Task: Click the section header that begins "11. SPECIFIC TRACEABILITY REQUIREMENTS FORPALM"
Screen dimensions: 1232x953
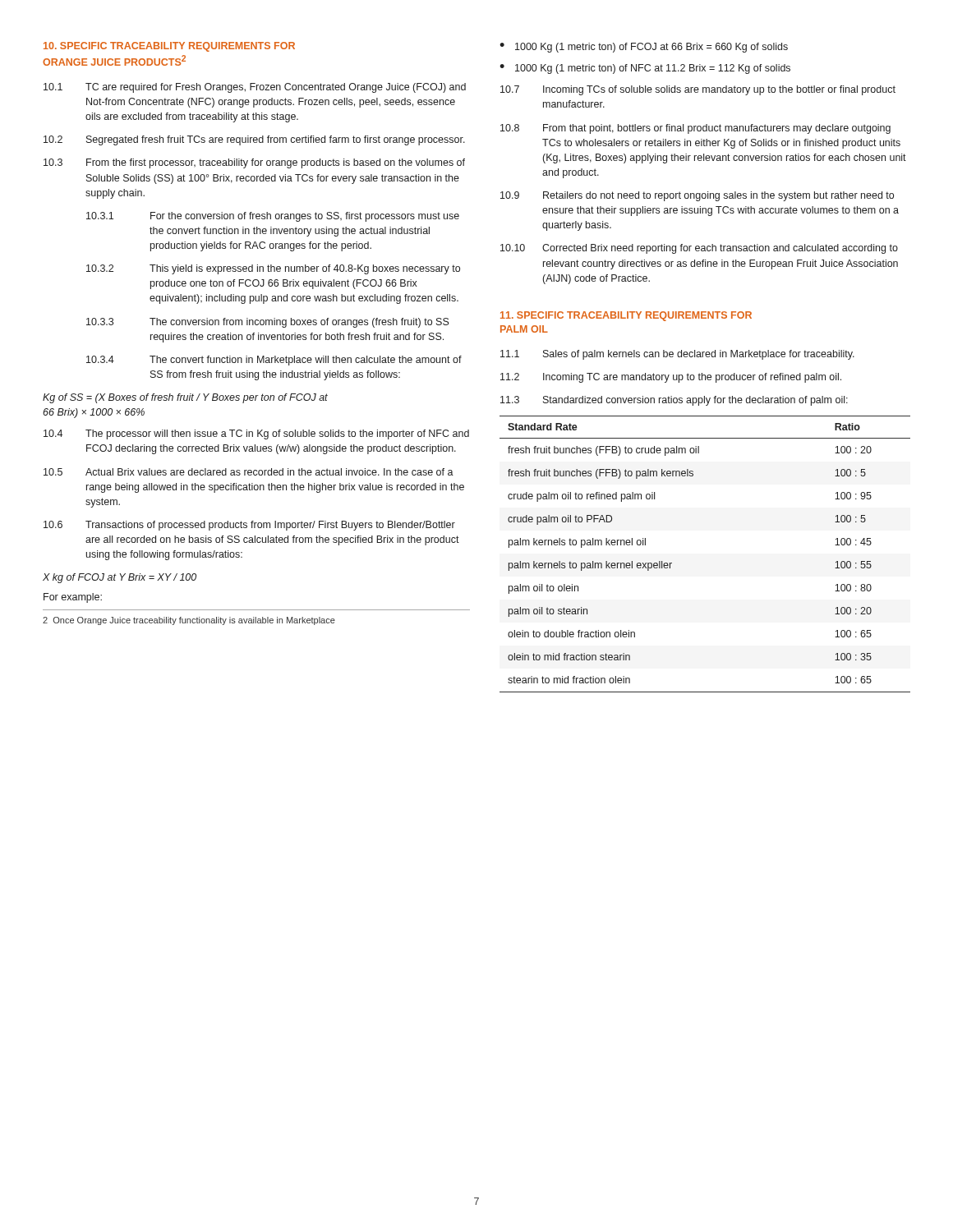Action: [x=626, y=322]
